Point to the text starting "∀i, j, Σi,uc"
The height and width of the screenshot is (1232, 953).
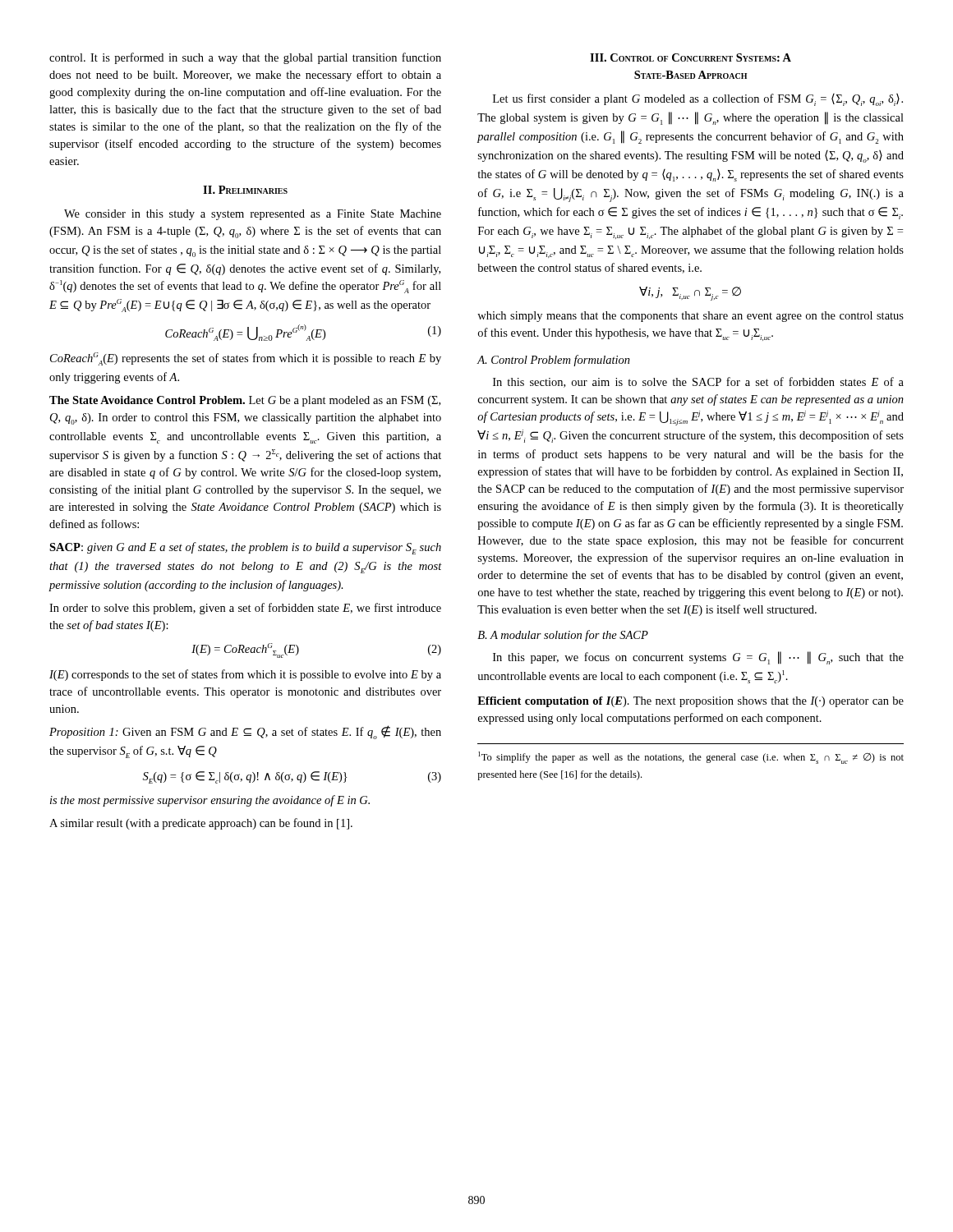[691, 293]
